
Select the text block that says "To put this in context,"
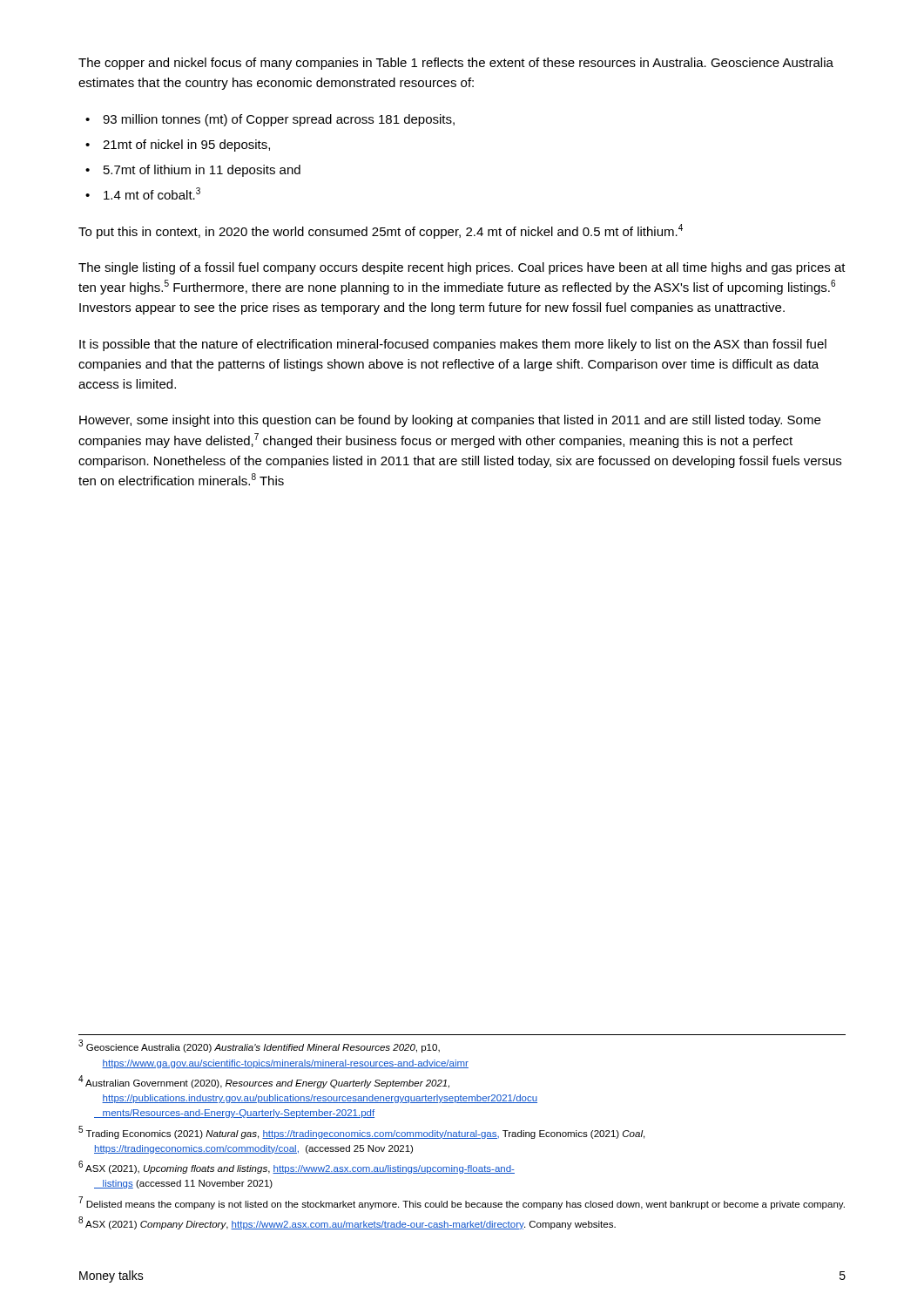pyautogui.click(x=381, y=230)
